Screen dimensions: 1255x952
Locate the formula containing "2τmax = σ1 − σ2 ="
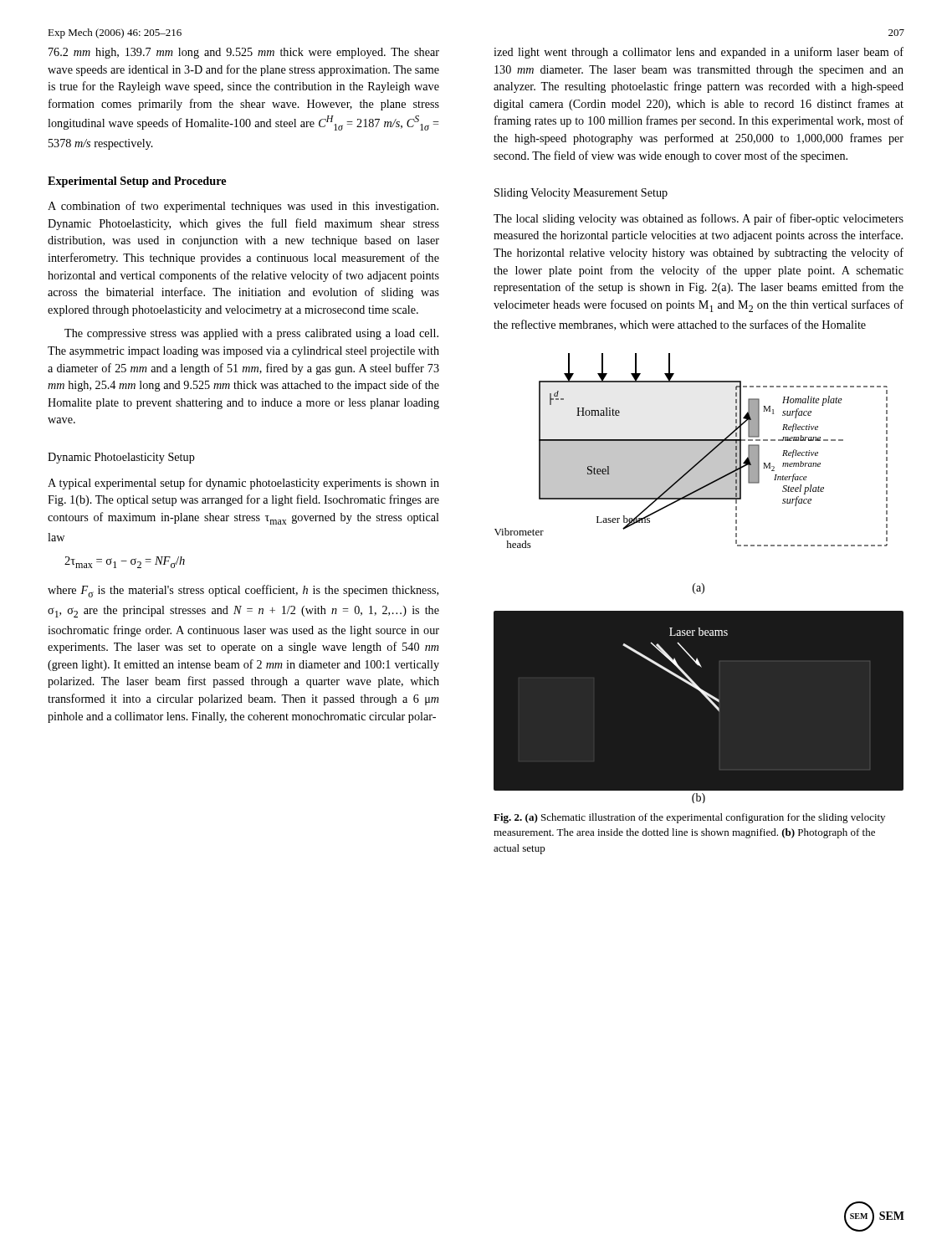[125, 562]
